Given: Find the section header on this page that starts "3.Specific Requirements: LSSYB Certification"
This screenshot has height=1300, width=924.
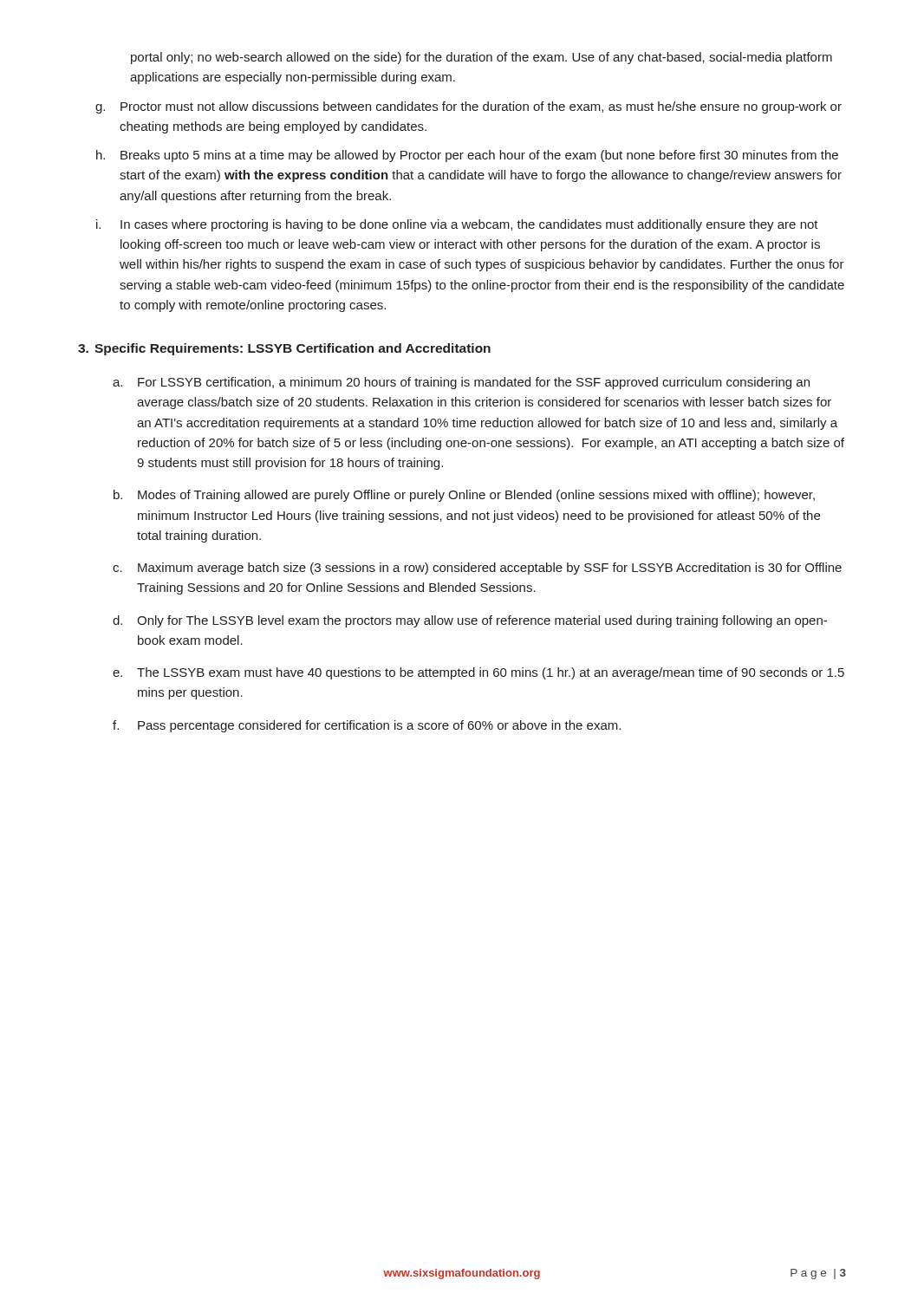Looking at the screenshot, I should click(285, 348).
